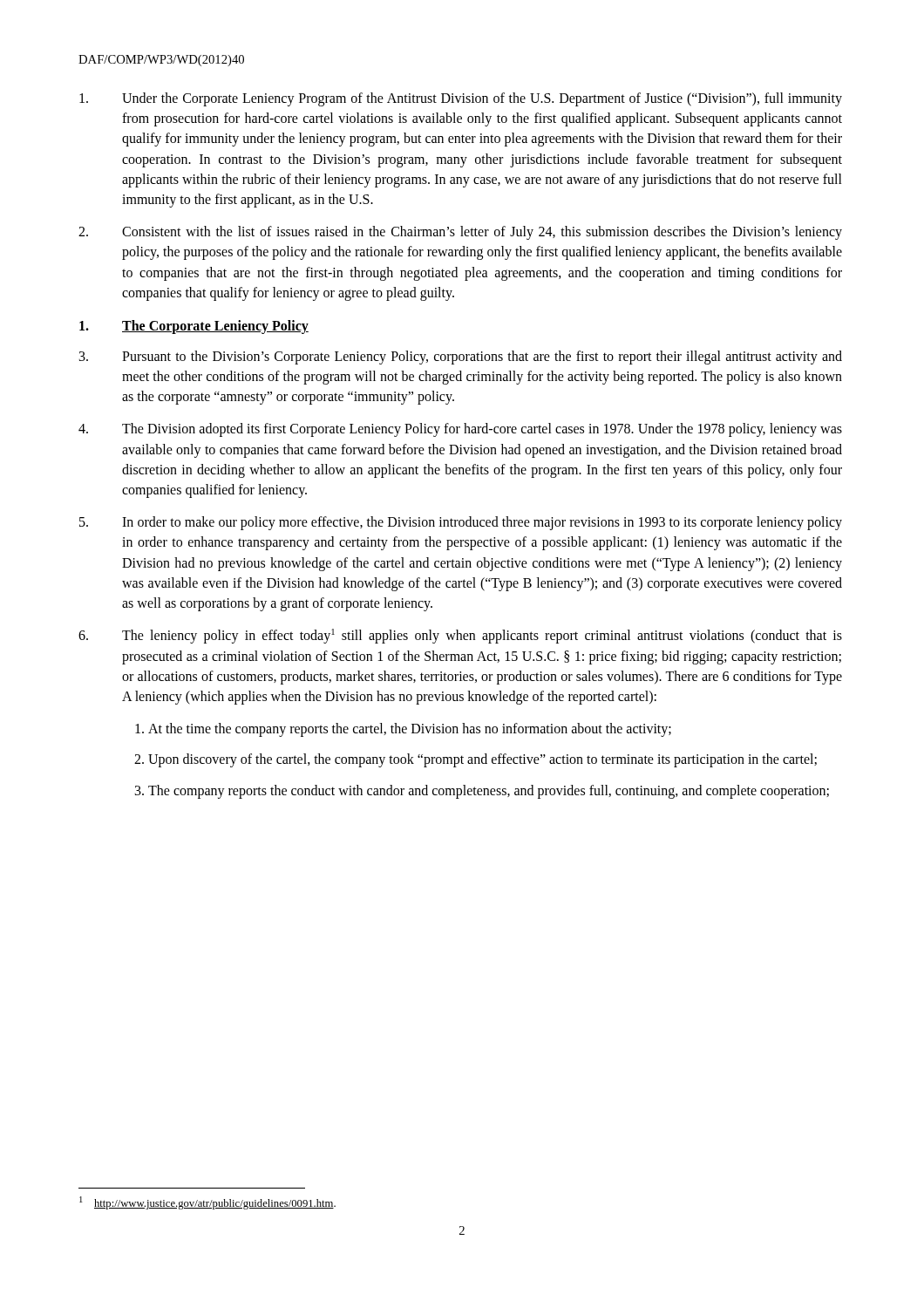Screen dimensions: 1308x924
Task: Locate the text "1.The Corporate Leniency Policy"
Action: click(x=193, y=326)
